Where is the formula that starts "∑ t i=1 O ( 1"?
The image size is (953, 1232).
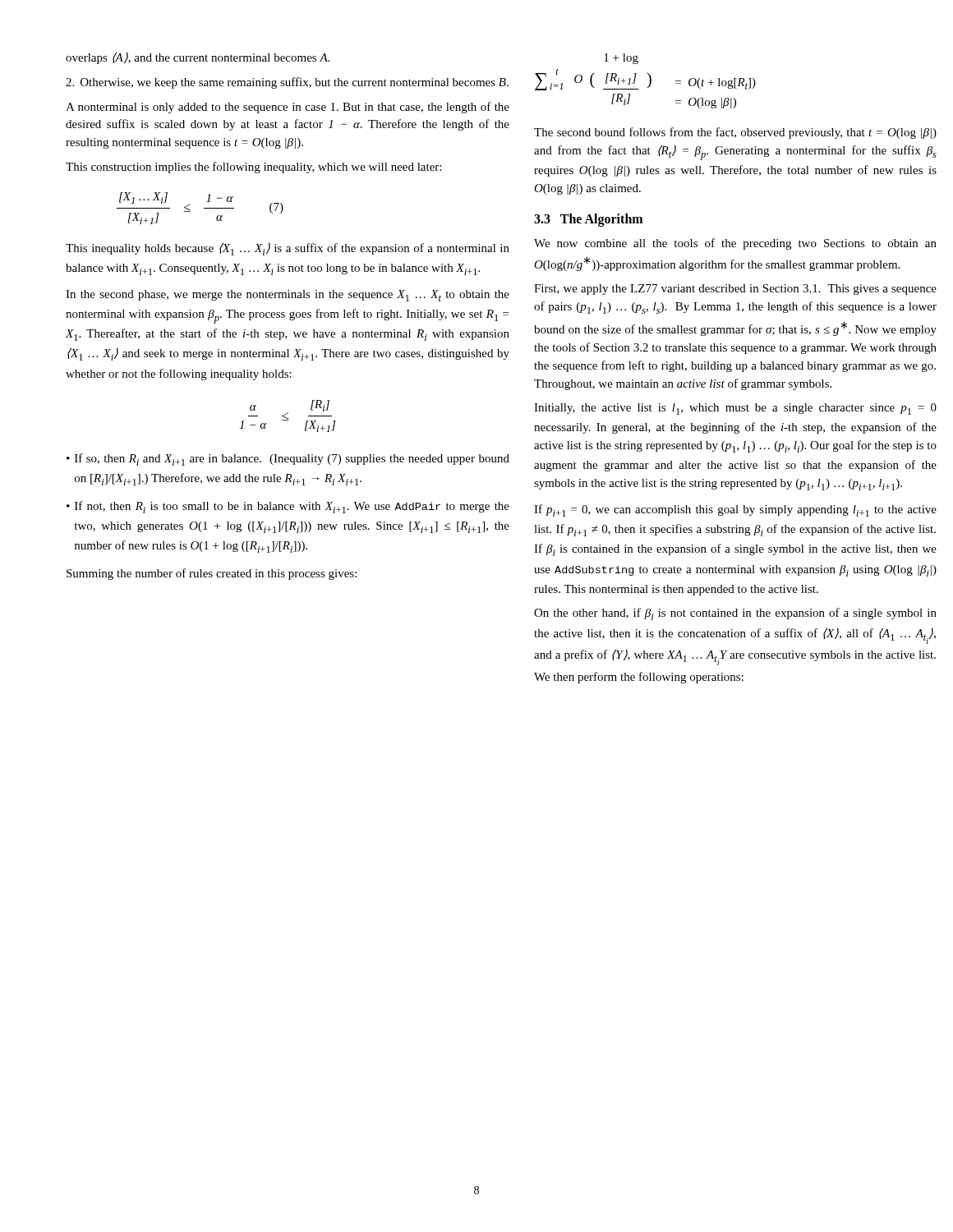click(645, 80)
